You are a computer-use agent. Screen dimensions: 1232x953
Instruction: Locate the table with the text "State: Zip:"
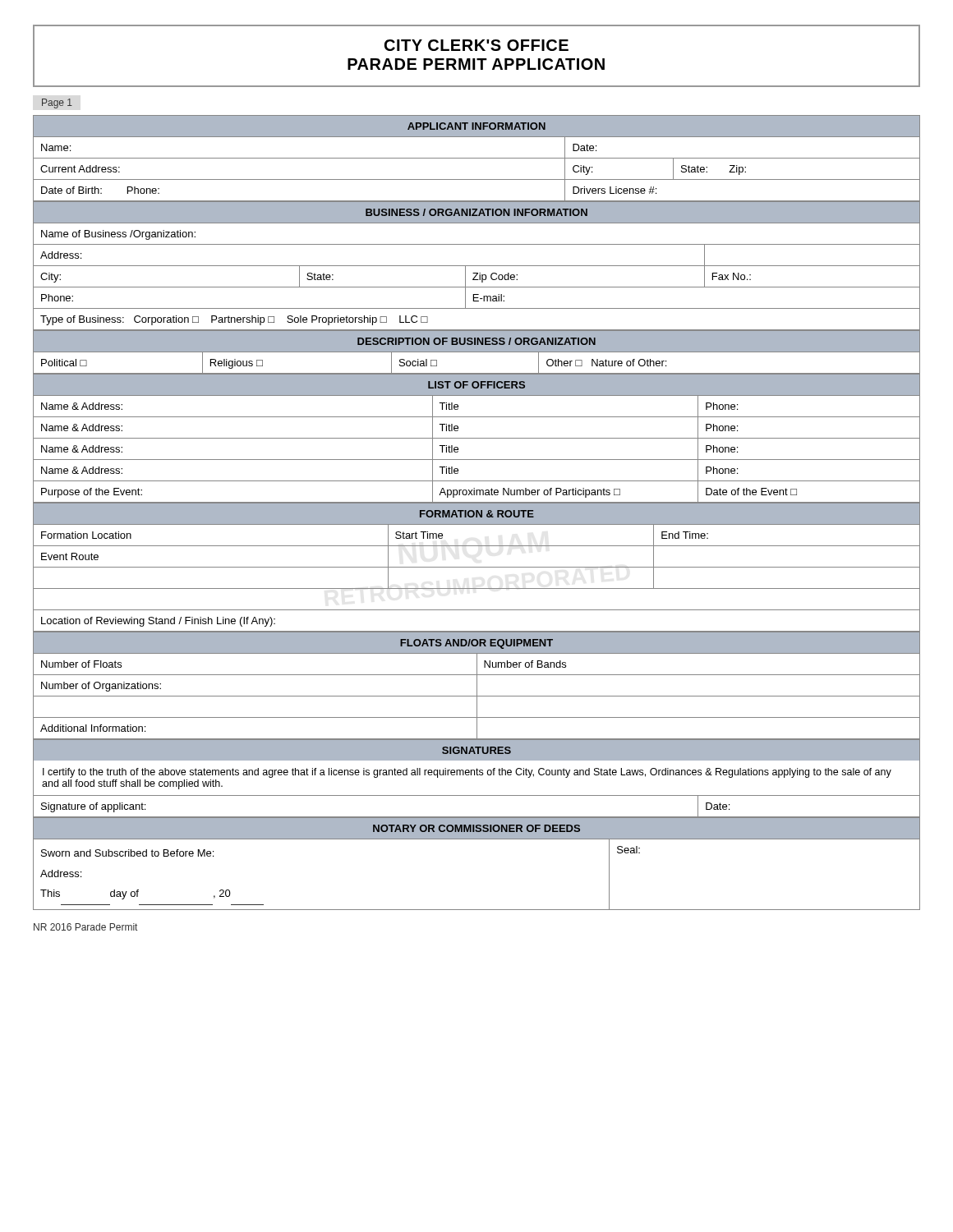point(476,169)
